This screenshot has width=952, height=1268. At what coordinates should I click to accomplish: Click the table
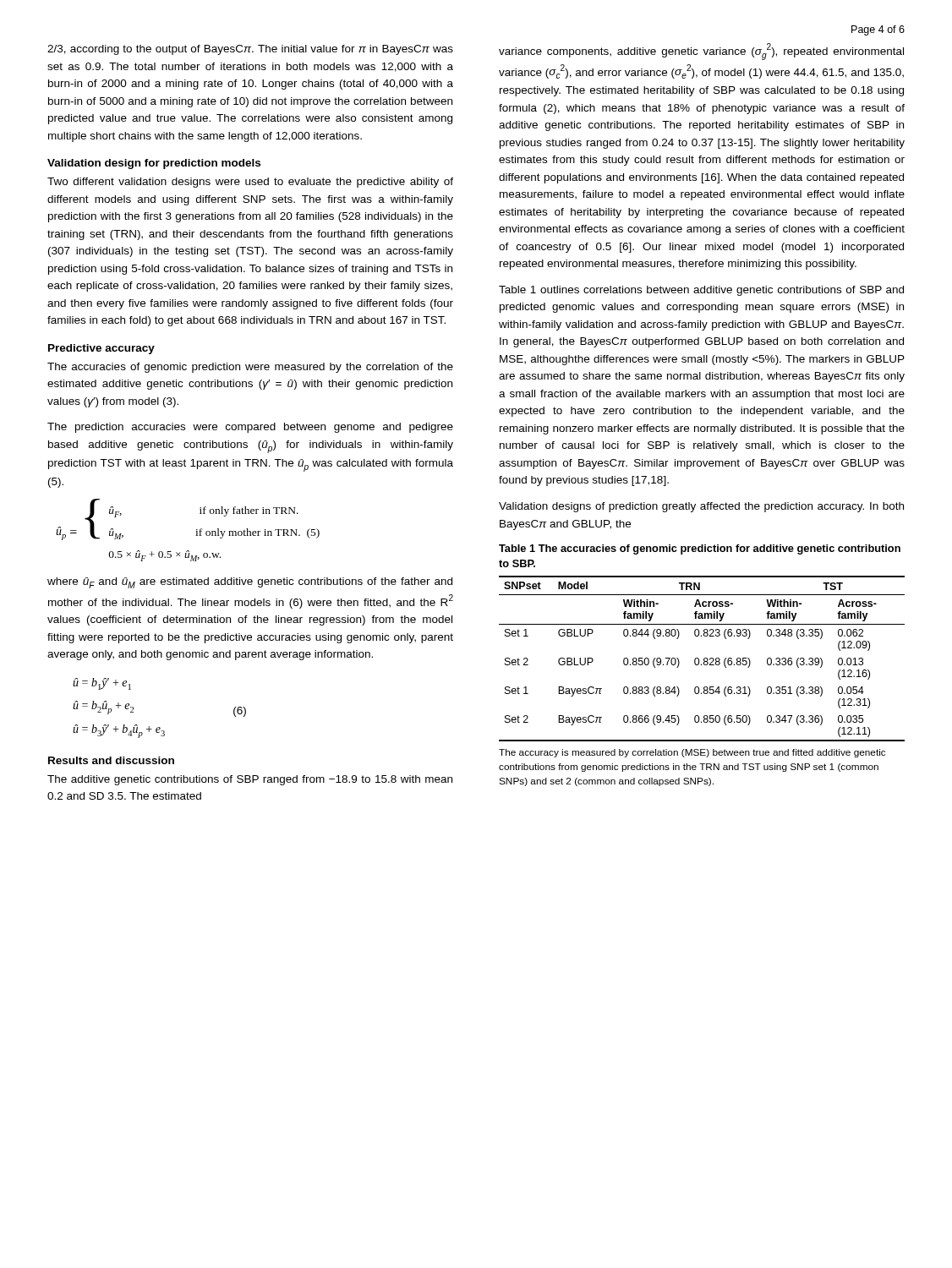click(702, 658)
